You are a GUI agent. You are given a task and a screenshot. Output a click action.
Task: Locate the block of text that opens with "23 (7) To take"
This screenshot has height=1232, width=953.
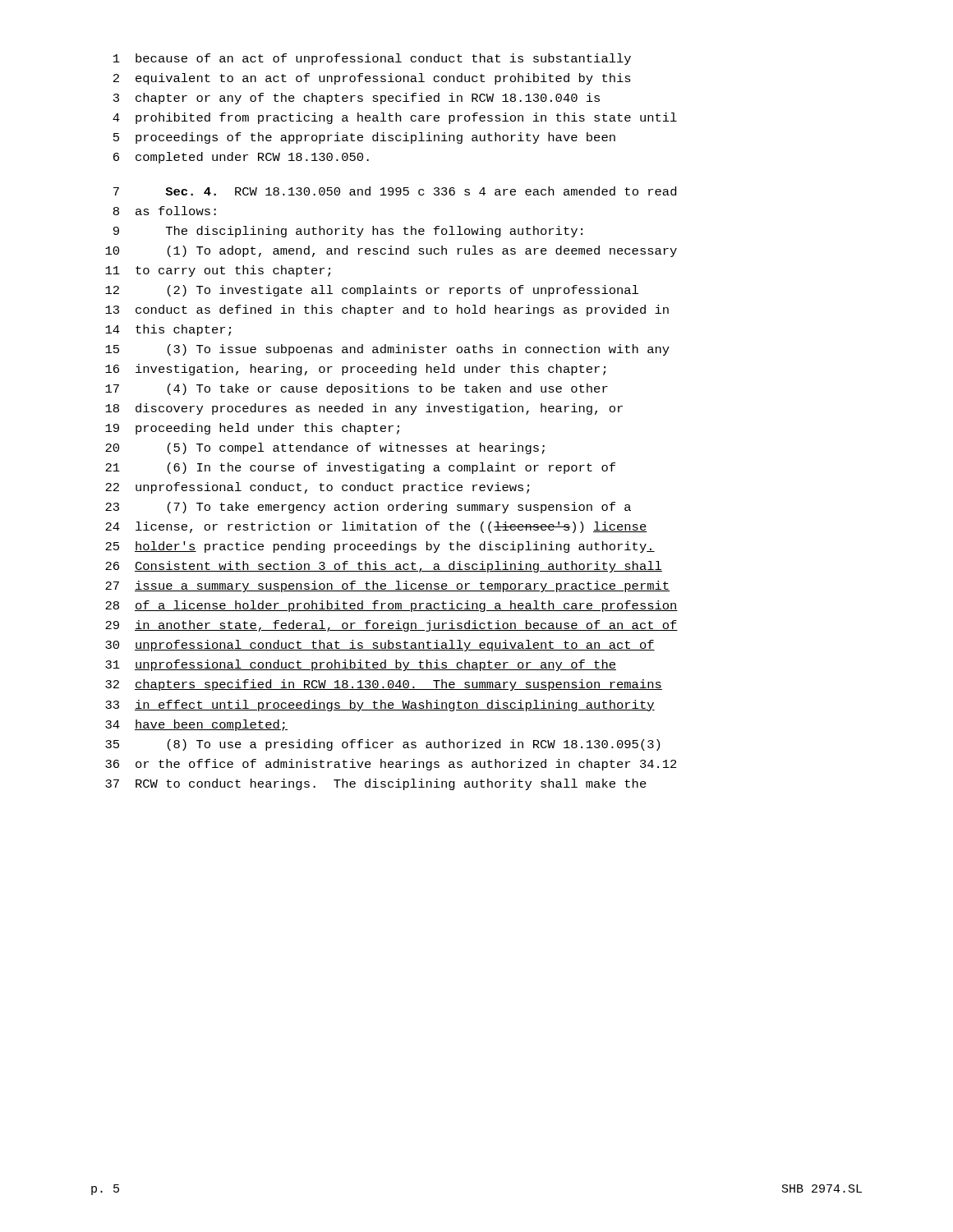coord(476,616)
